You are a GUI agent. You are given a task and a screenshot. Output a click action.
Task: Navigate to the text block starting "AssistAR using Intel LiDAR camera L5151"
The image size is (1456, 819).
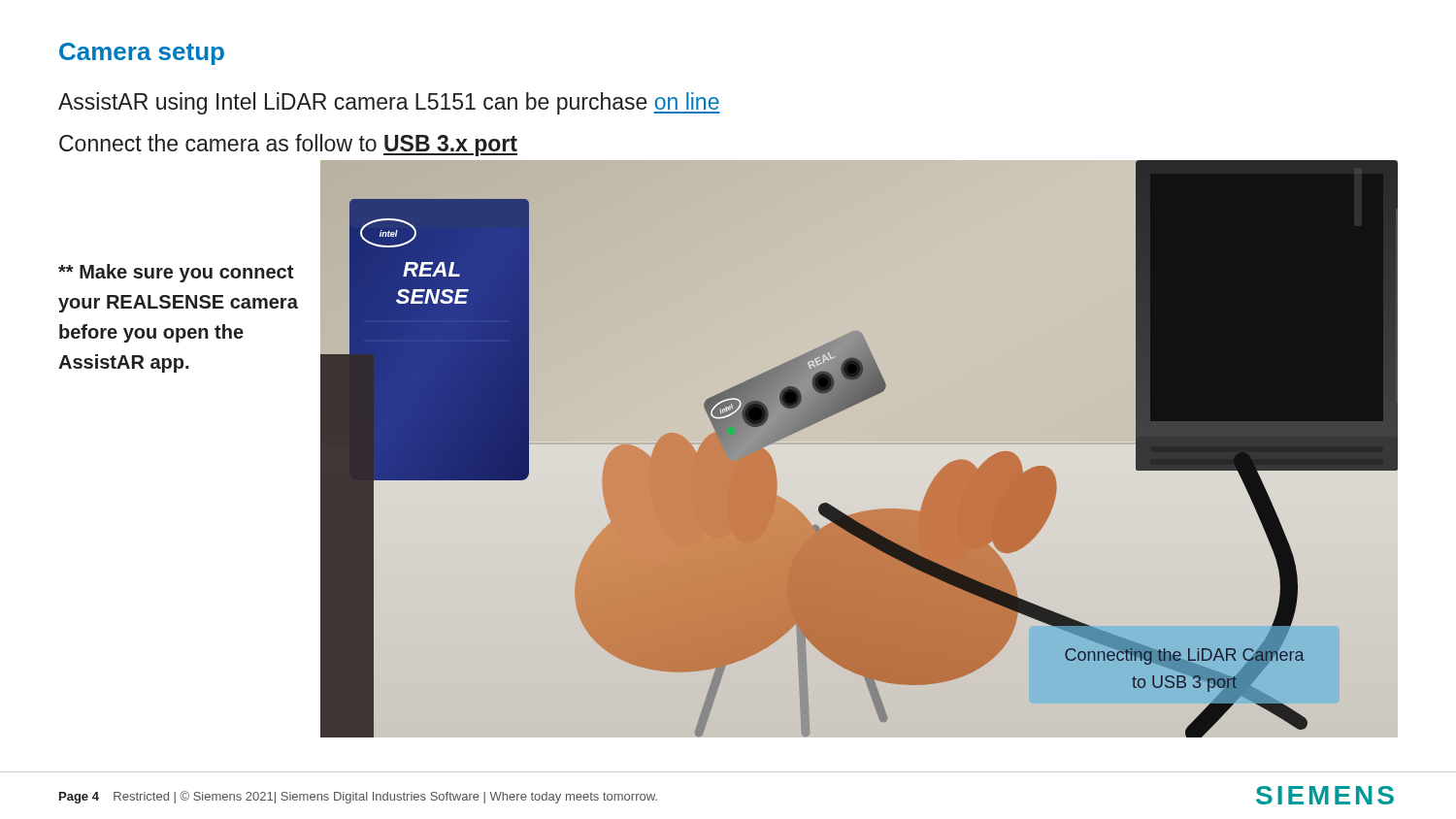tap(389, 123)
